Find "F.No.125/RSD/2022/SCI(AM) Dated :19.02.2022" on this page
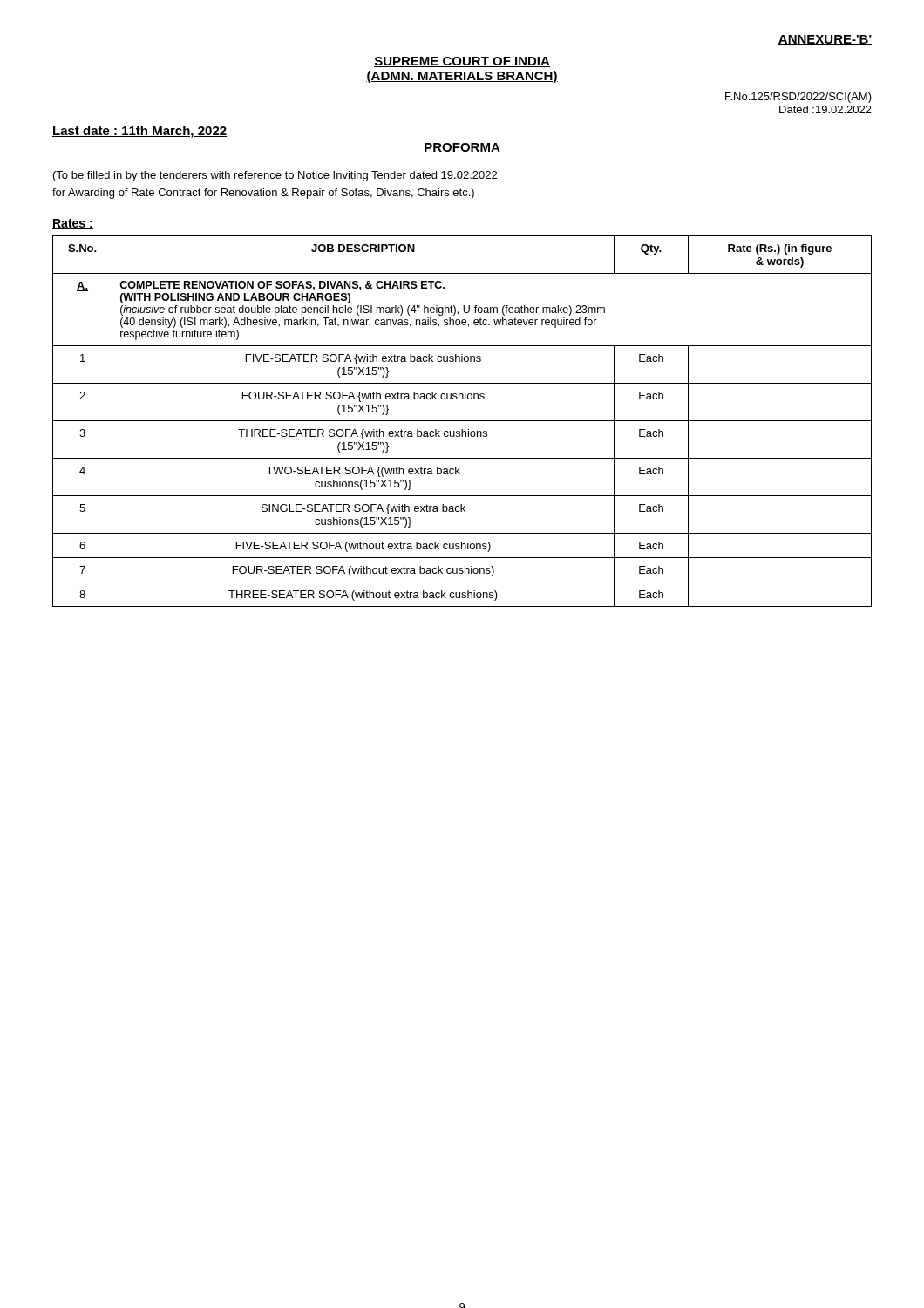The height and width of the screenshot is (1308, 924). (x=798, y=103)
